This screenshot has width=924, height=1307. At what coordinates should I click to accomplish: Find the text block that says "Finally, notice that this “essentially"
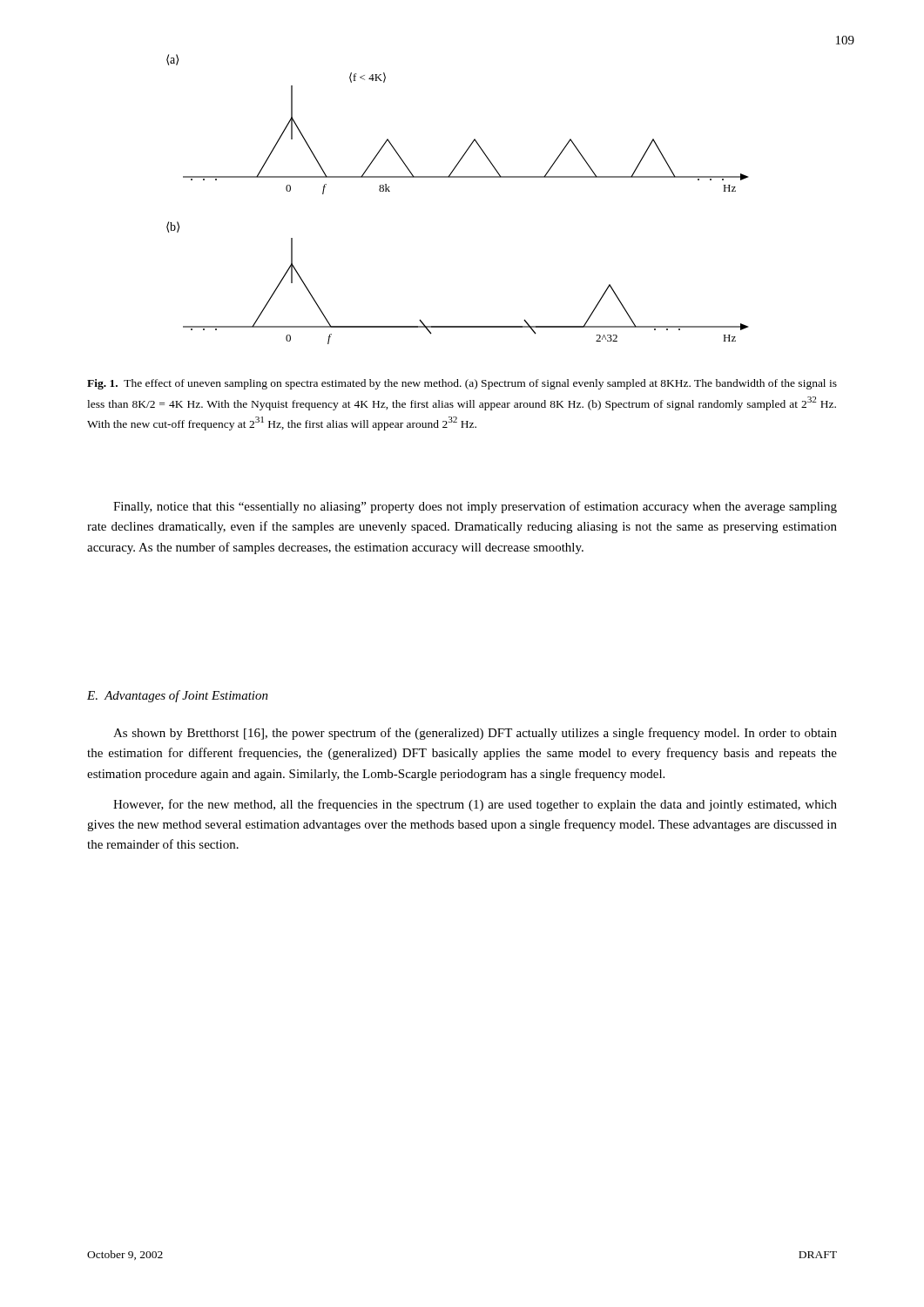462,527
